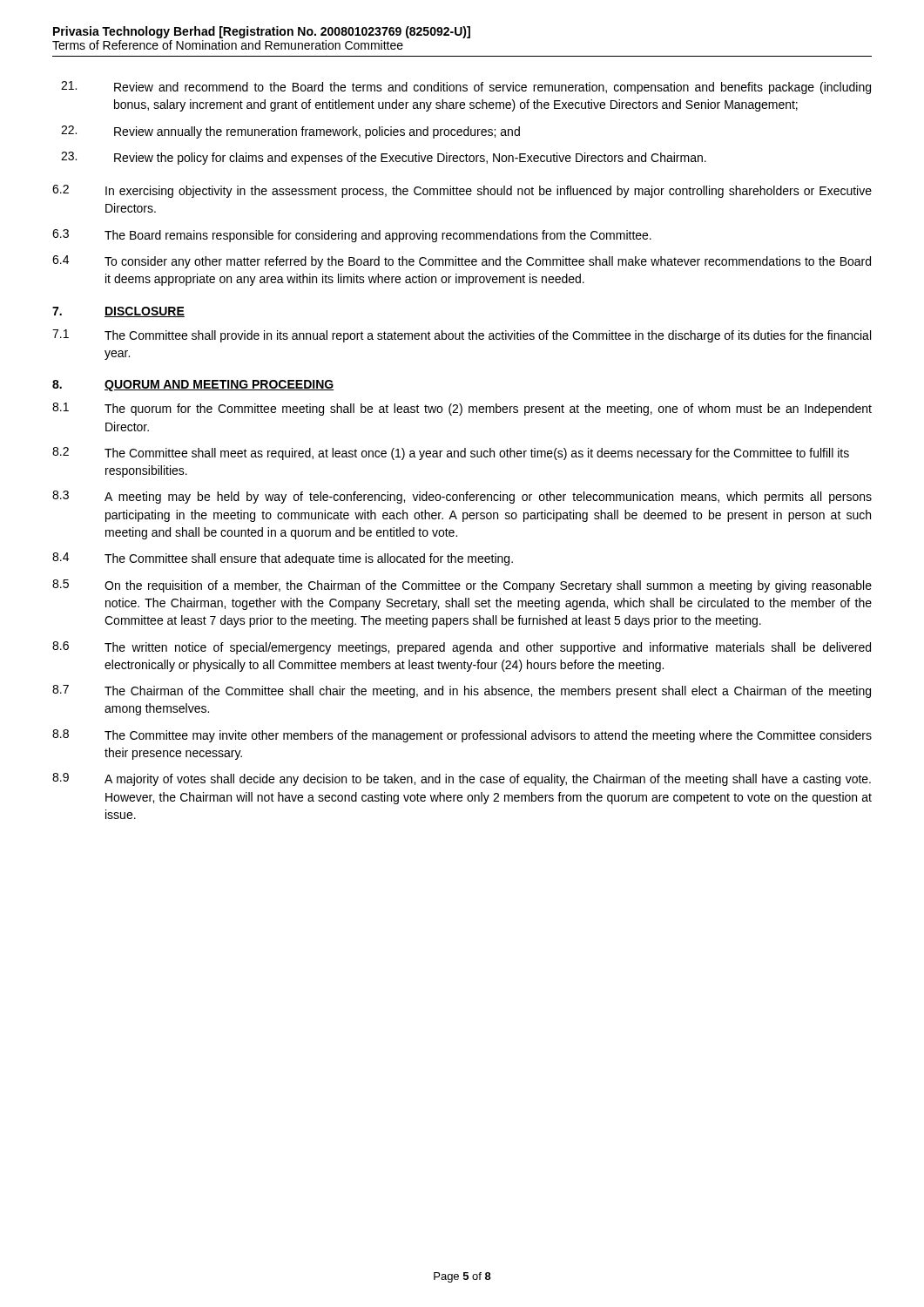Screen dimensions: 1307x924
Task: Find the passage starting "3 A meeting may be held by"
Action: coord(462,515)
